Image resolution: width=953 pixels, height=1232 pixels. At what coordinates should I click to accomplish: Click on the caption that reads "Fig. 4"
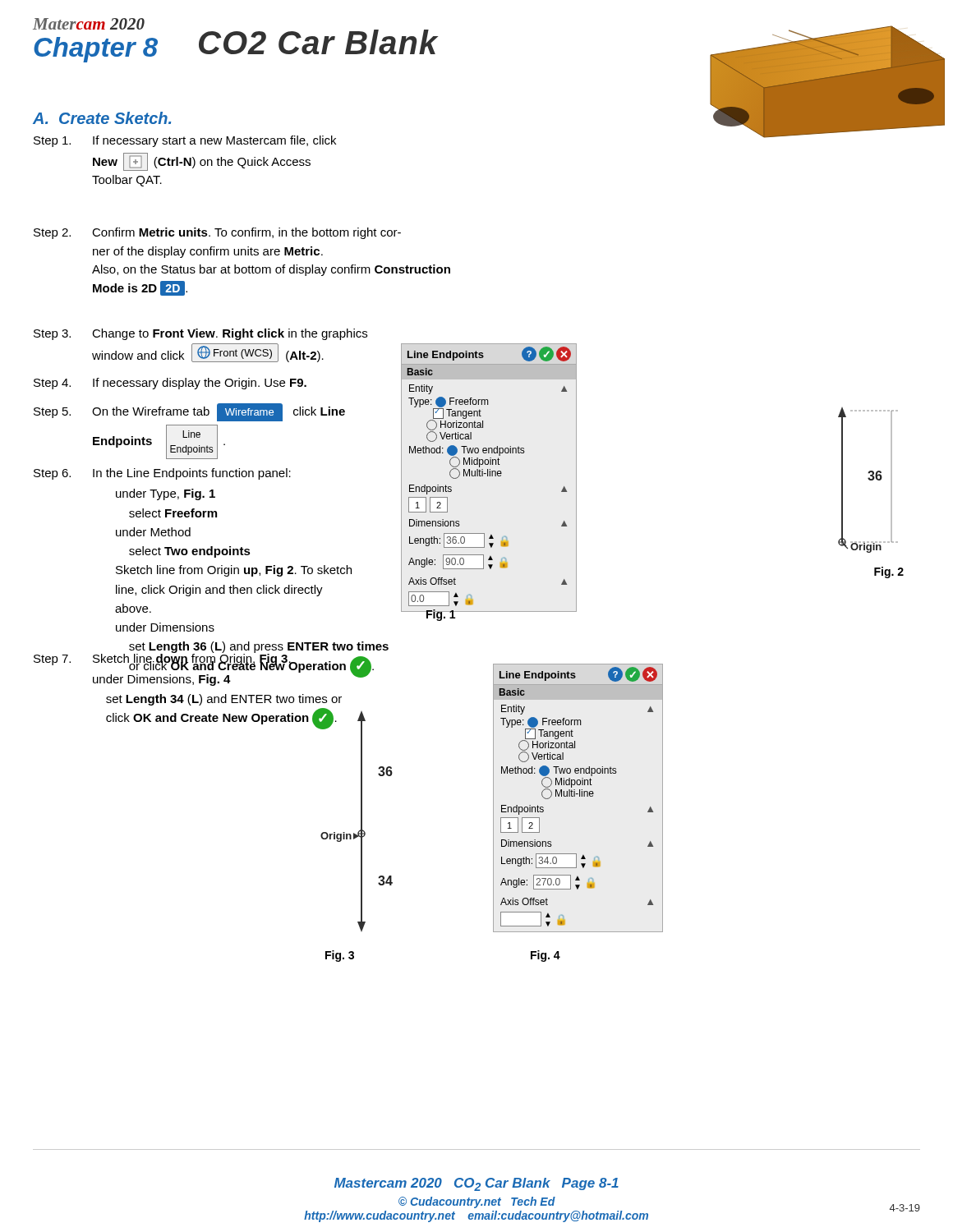545,955
